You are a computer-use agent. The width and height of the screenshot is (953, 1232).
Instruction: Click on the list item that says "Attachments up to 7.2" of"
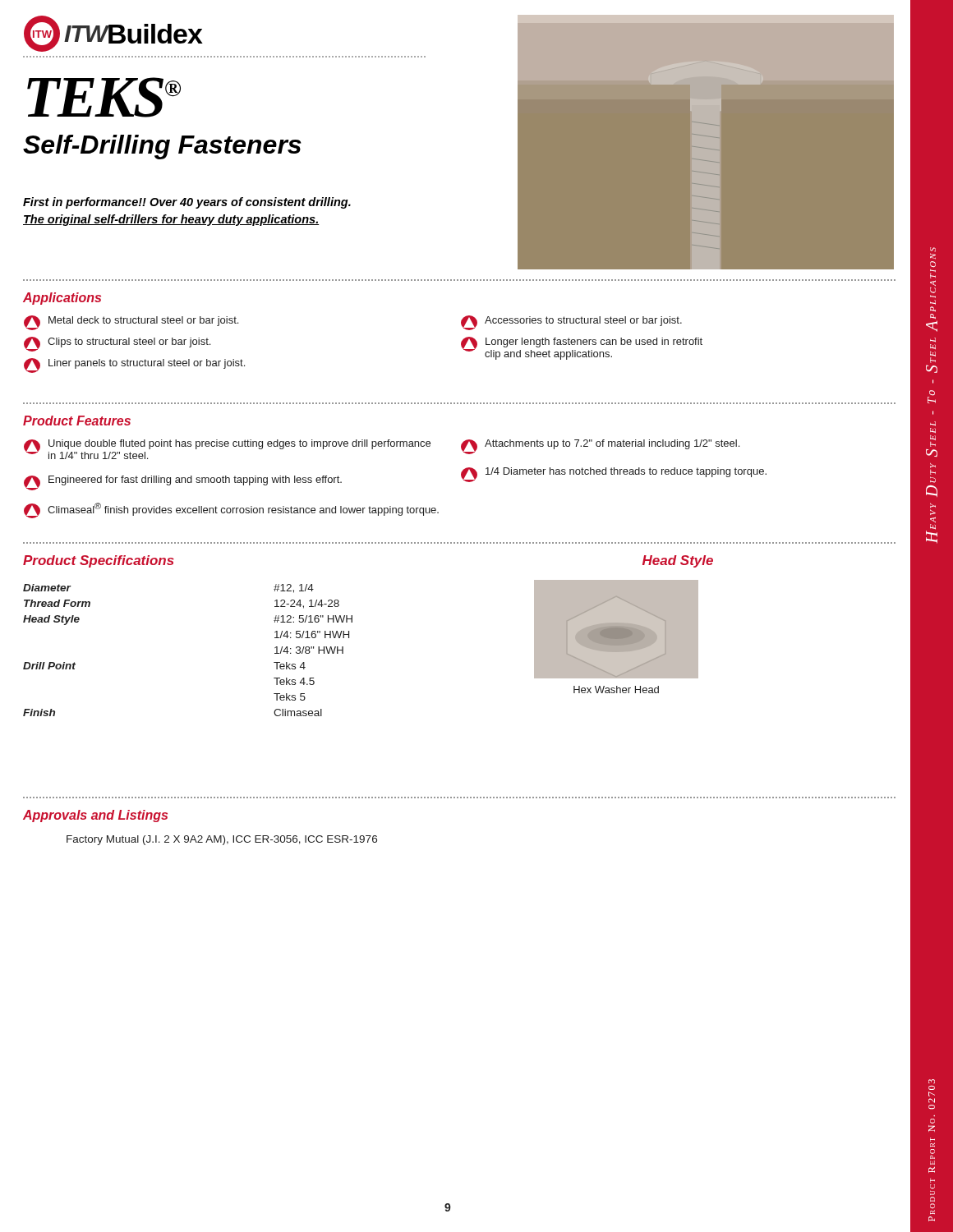tap(600, 446)
